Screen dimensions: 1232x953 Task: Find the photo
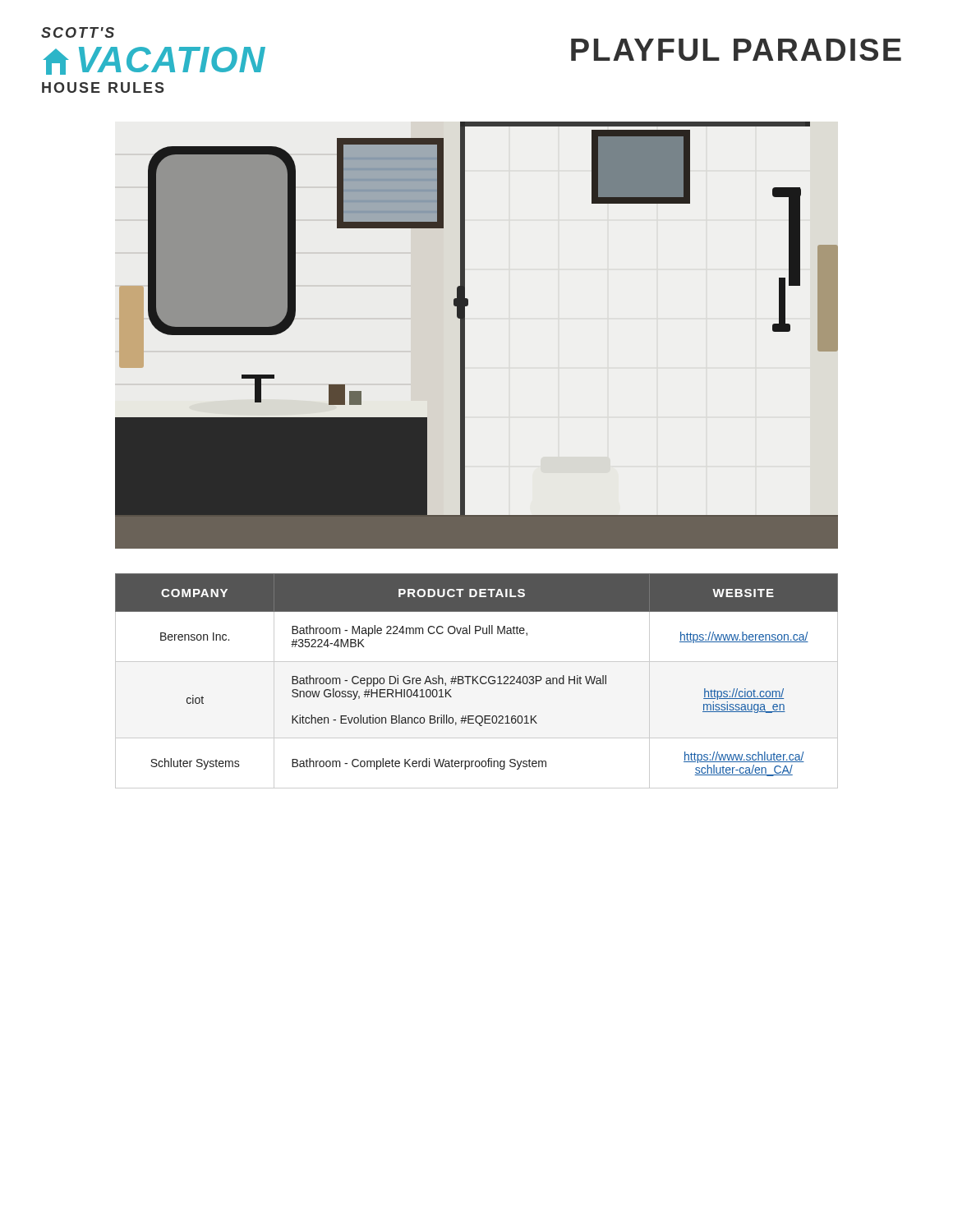[x=476, y=335]
